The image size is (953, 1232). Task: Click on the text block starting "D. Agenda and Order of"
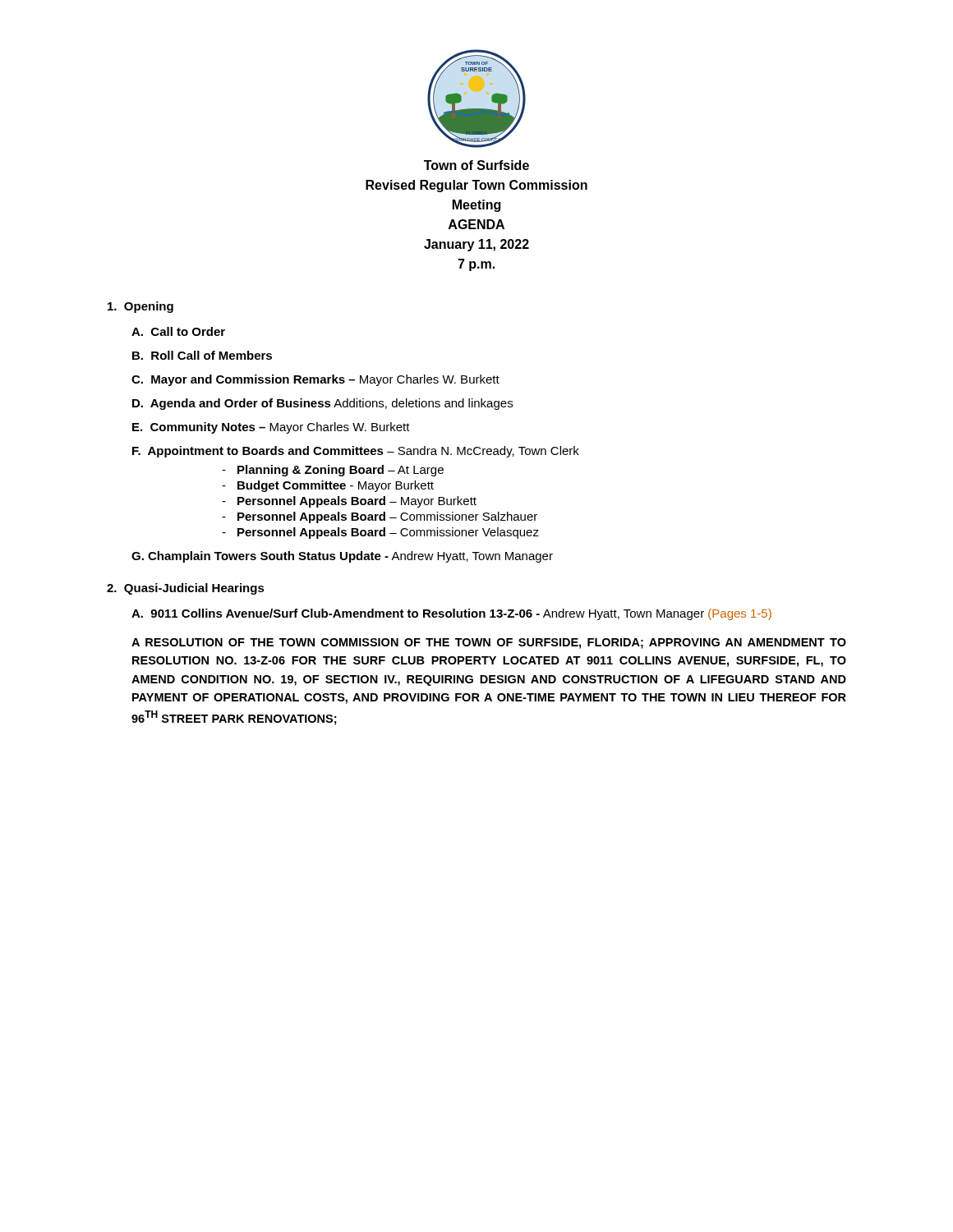click(322, 403)
